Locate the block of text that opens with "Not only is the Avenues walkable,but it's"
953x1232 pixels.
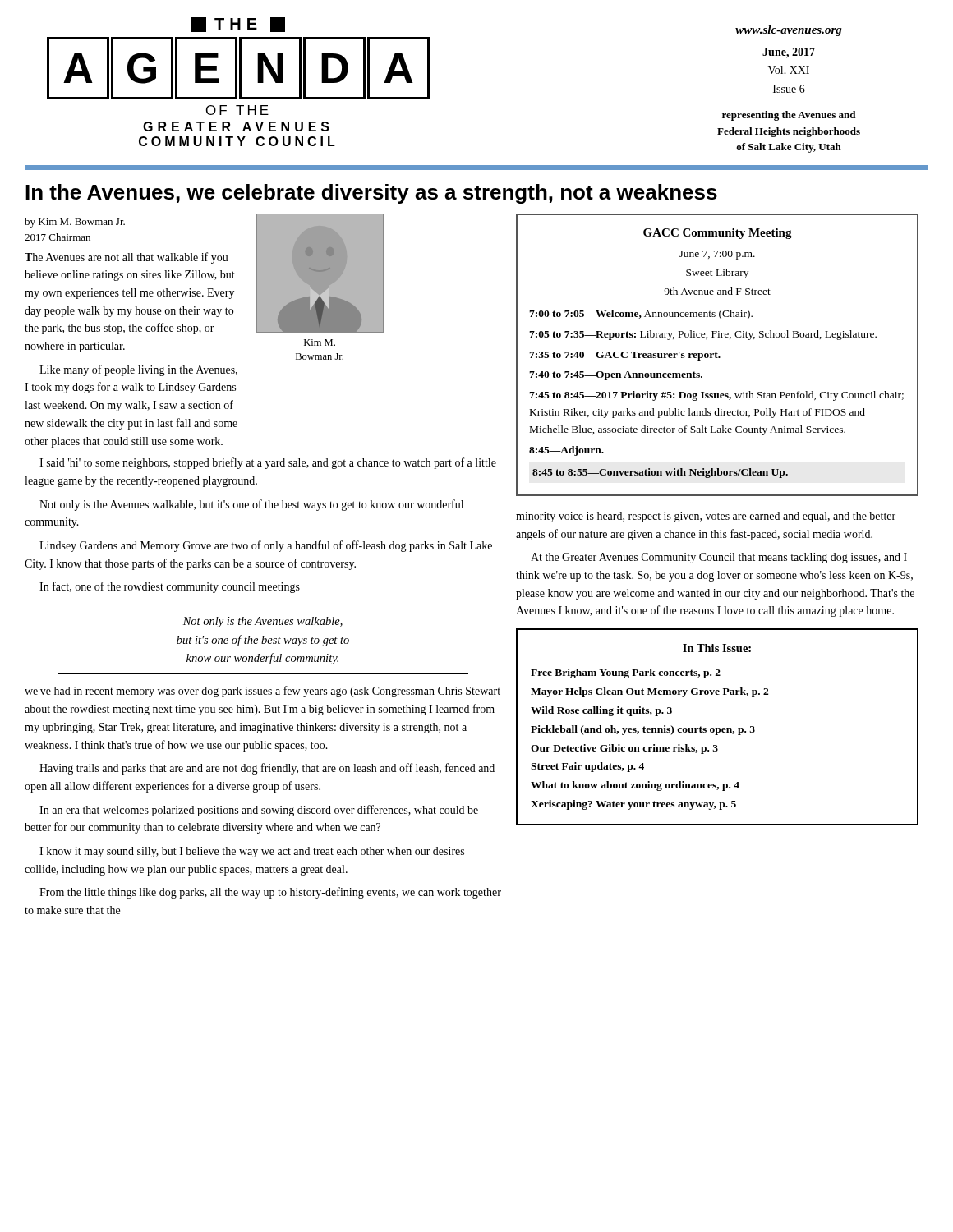pyautogui.click(x=263, y=639)
